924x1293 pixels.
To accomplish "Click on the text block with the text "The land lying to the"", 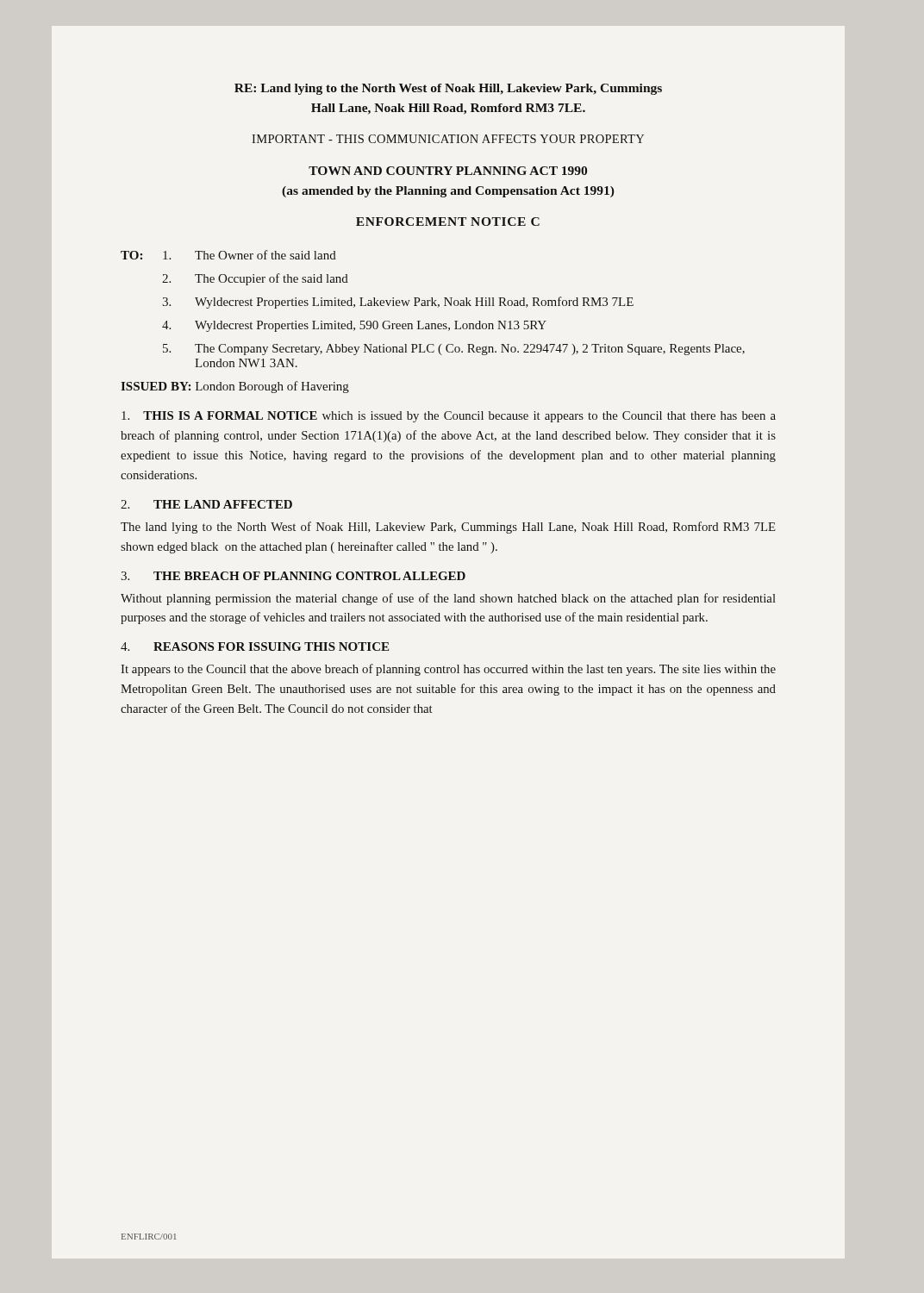I will pos(448,536).
